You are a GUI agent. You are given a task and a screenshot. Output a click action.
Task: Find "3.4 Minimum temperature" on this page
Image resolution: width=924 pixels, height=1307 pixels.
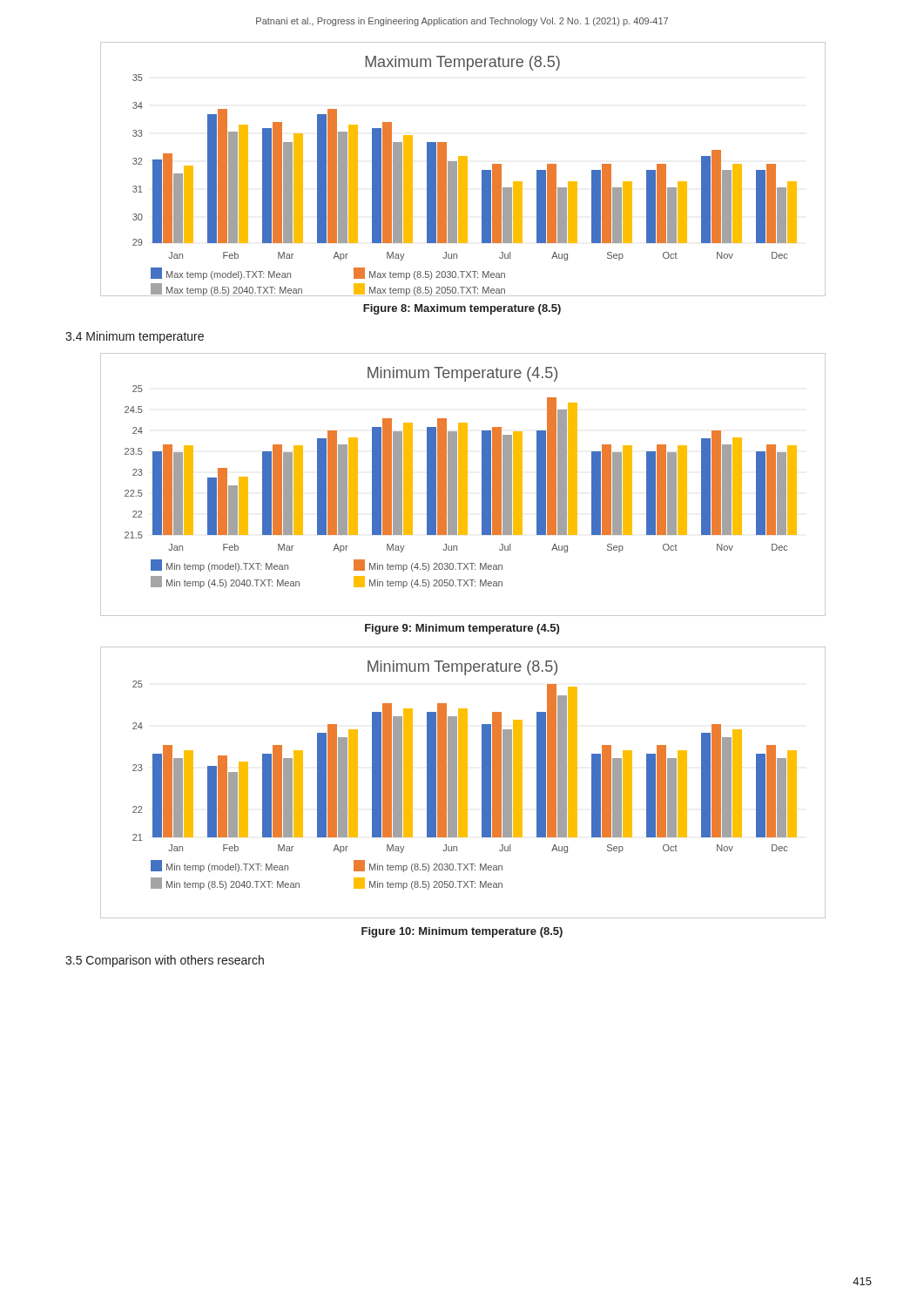pos(135,336)
